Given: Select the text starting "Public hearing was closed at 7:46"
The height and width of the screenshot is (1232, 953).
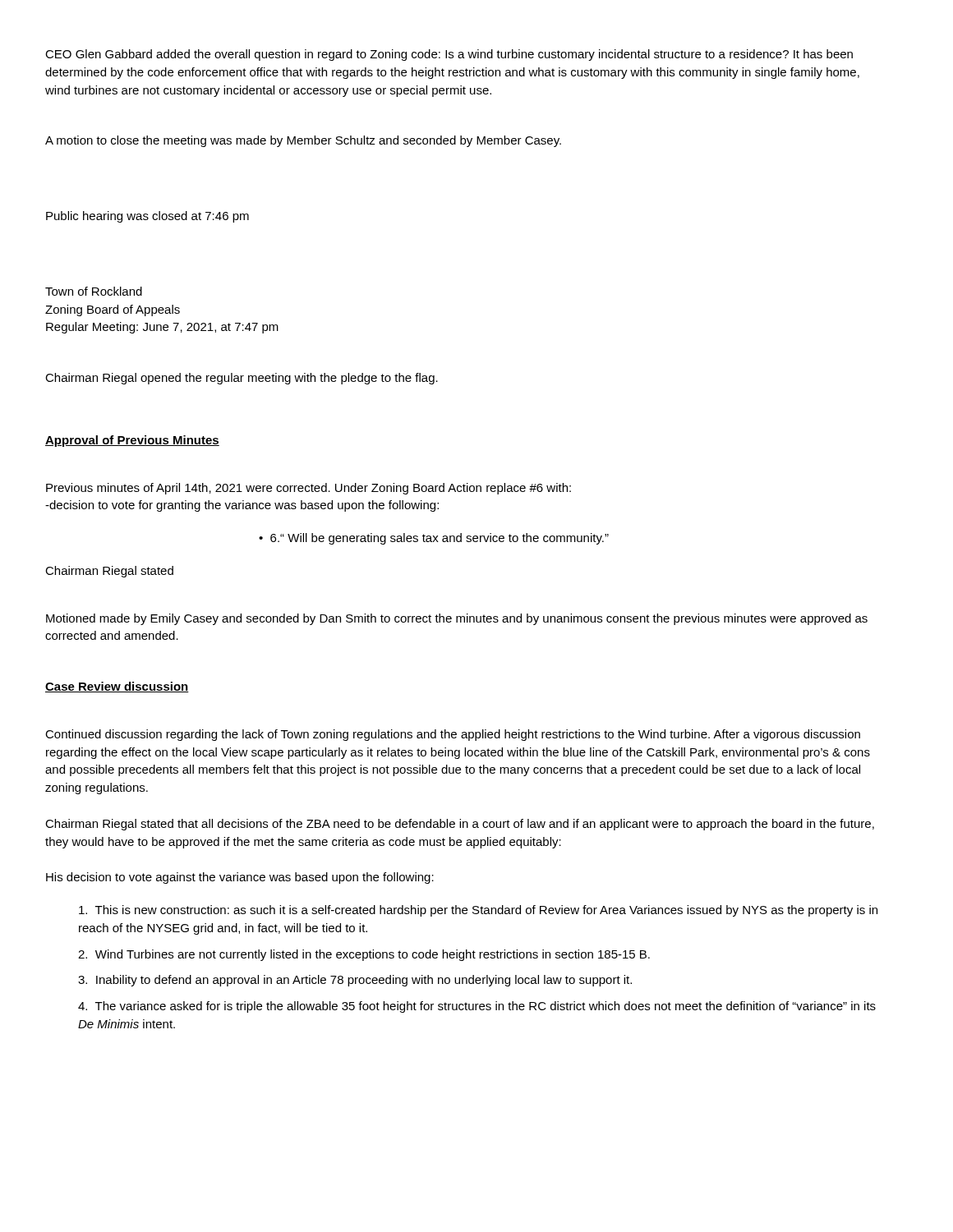Looking at the screenshot, I should pos(147,217).
